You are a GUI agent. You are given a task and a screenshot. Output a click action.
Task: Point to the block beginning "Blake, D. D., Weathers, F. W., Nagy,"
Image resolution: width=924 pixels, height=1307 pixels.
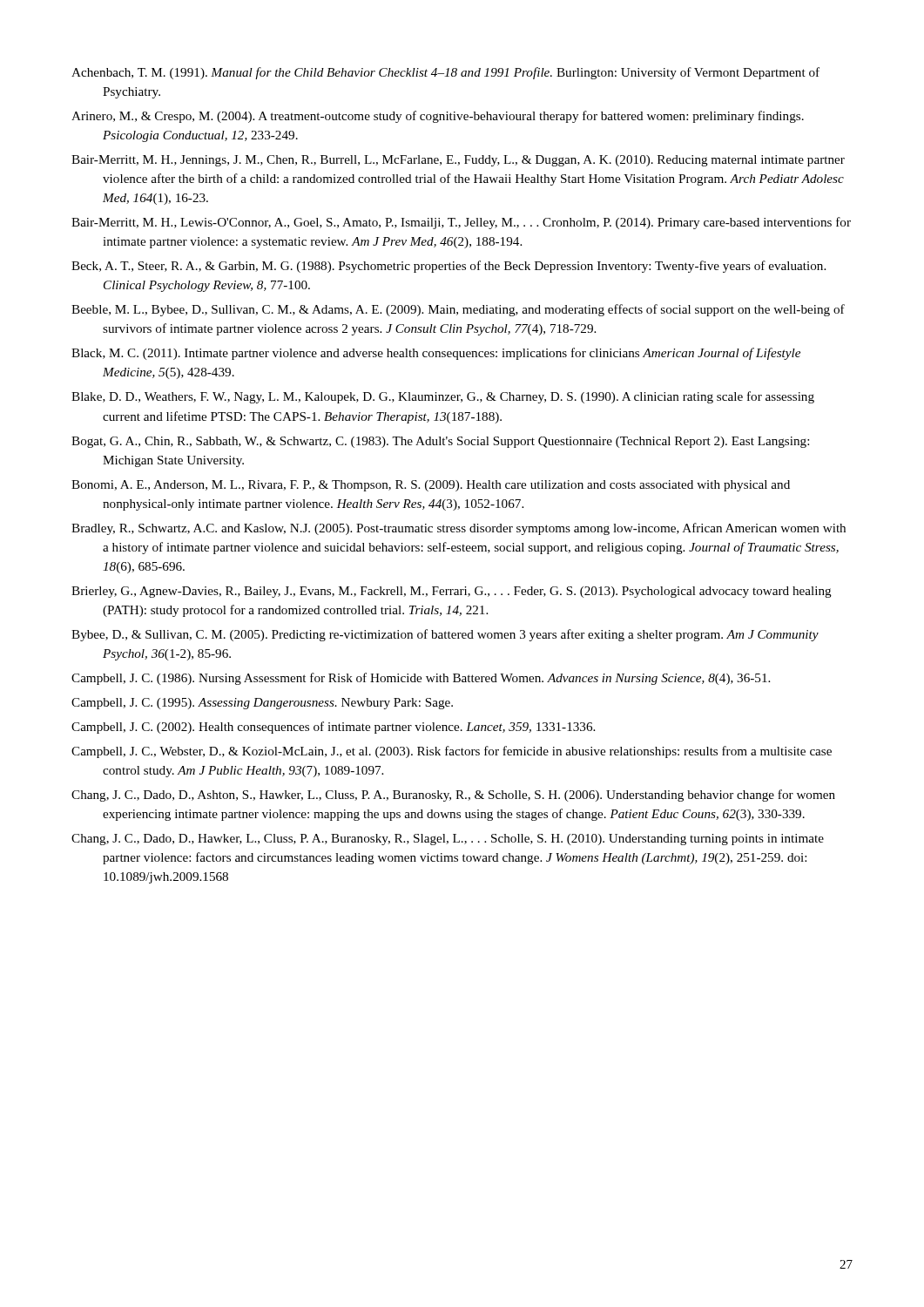443,406
